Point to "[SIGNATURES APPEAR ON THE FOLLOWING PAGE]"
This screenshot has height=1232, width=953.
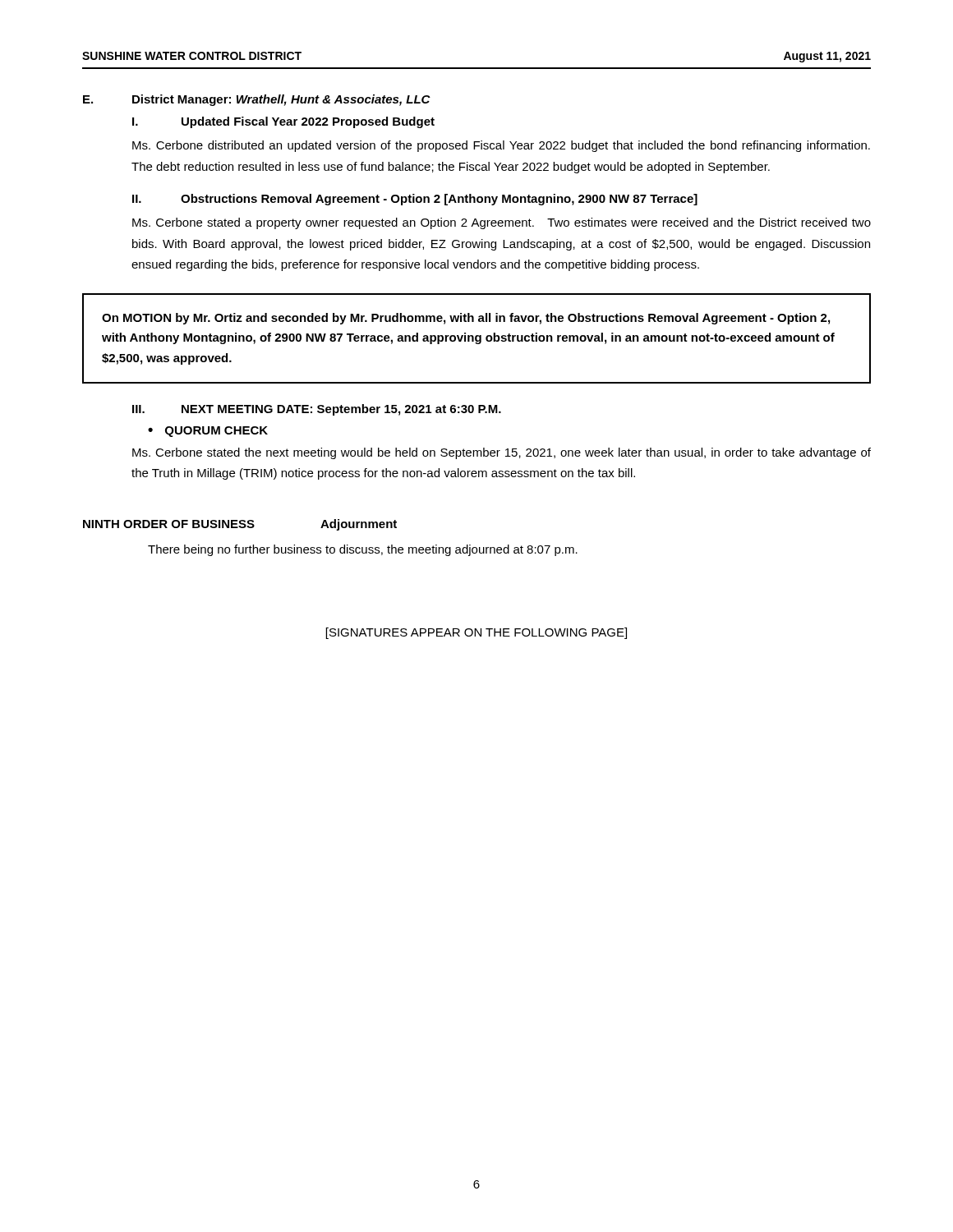point(476,632)
